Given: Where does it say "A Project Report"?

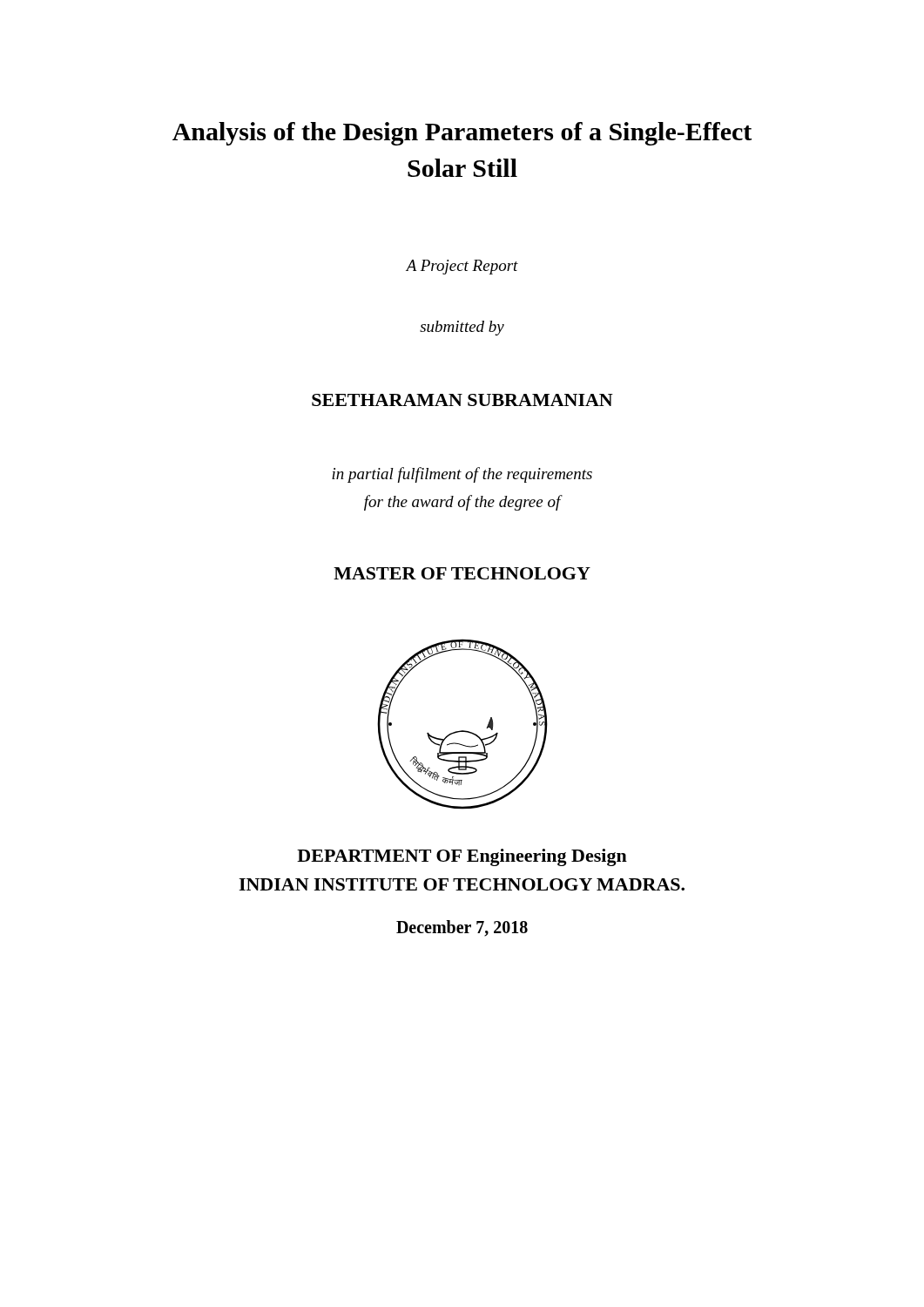Looking at the screenshot, I should 462,266.
